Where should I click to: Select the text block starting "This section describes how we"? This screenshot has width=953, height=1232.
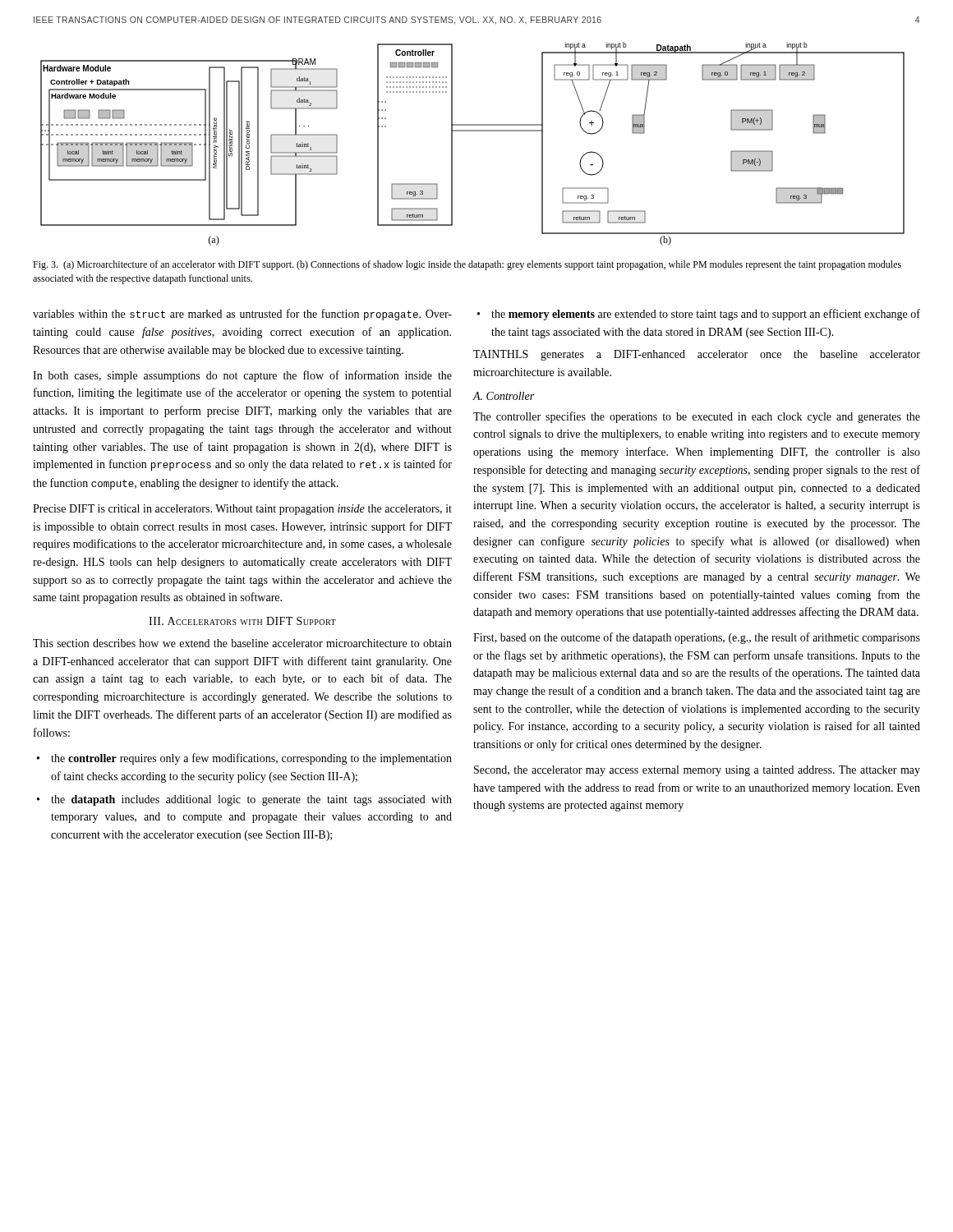coord(242,688)
